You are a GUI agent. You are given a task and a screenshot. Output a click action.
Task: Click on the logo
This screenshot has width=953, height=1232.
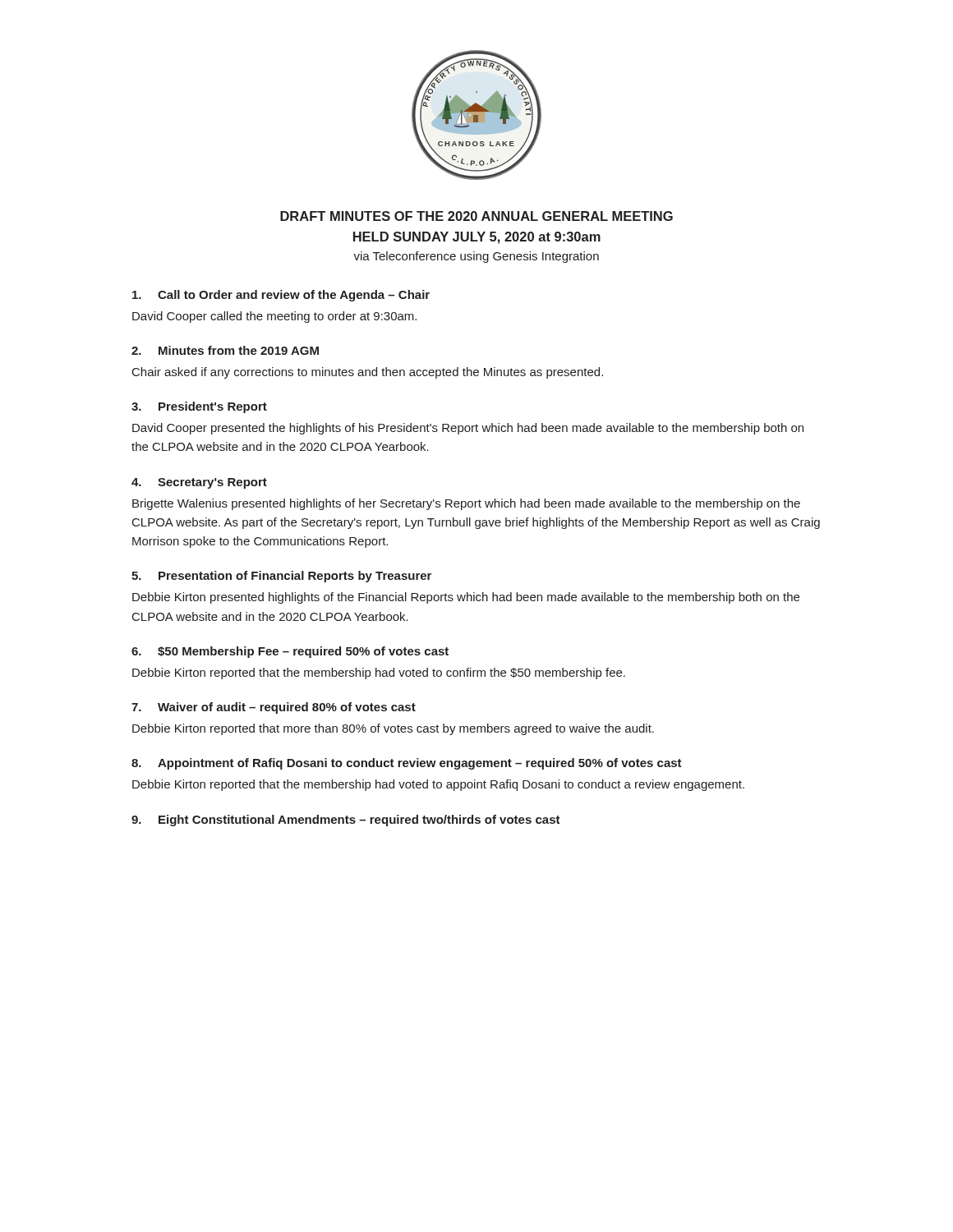click(x=476, y=116)
